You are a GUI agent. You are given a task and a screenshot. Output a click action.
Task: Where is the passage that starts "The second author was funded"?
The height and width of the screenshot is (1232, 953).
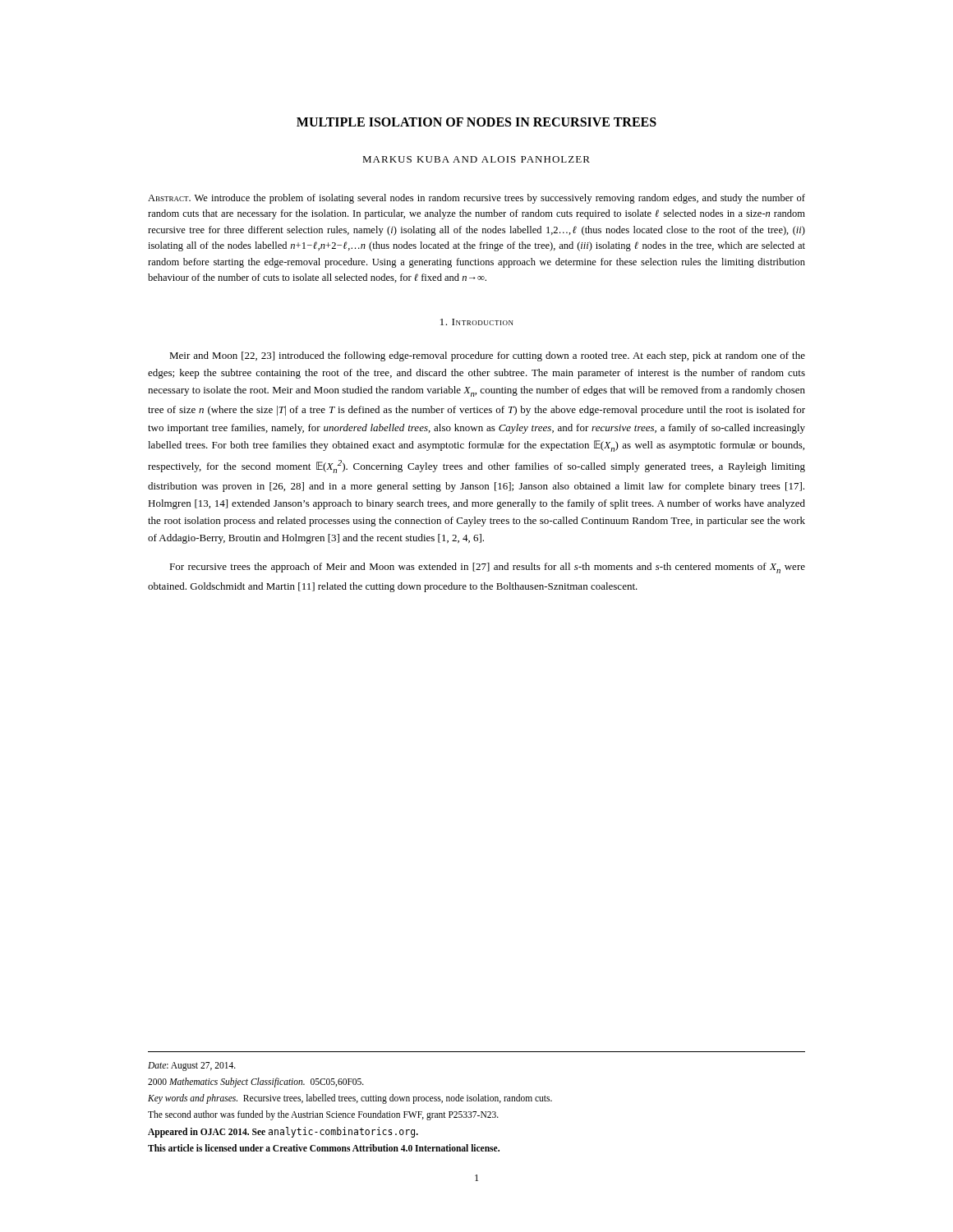[x=323, y=1115]
